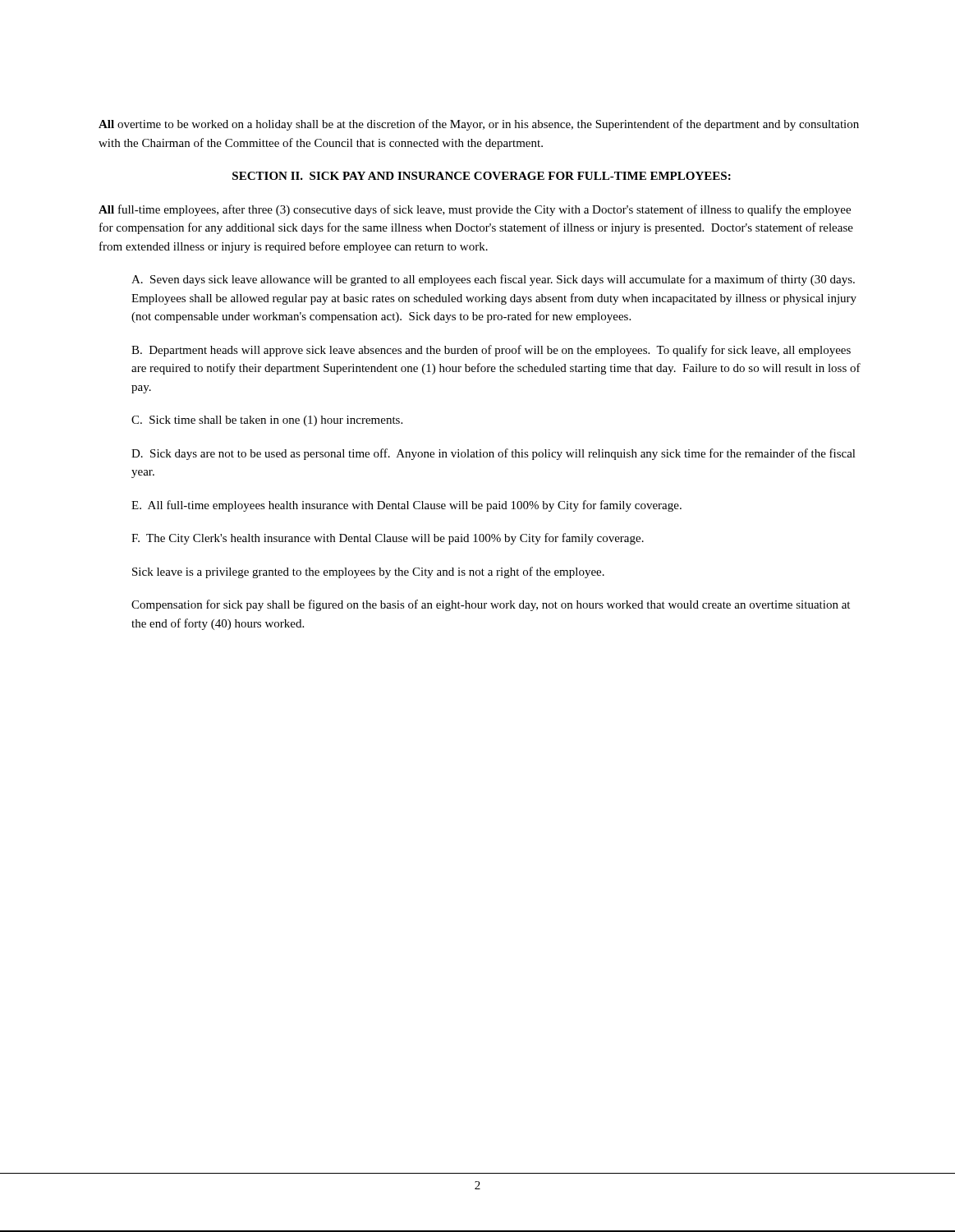
Task: Locate the element starting "B. Department heads will approve sick"
Action: (496, 368)
